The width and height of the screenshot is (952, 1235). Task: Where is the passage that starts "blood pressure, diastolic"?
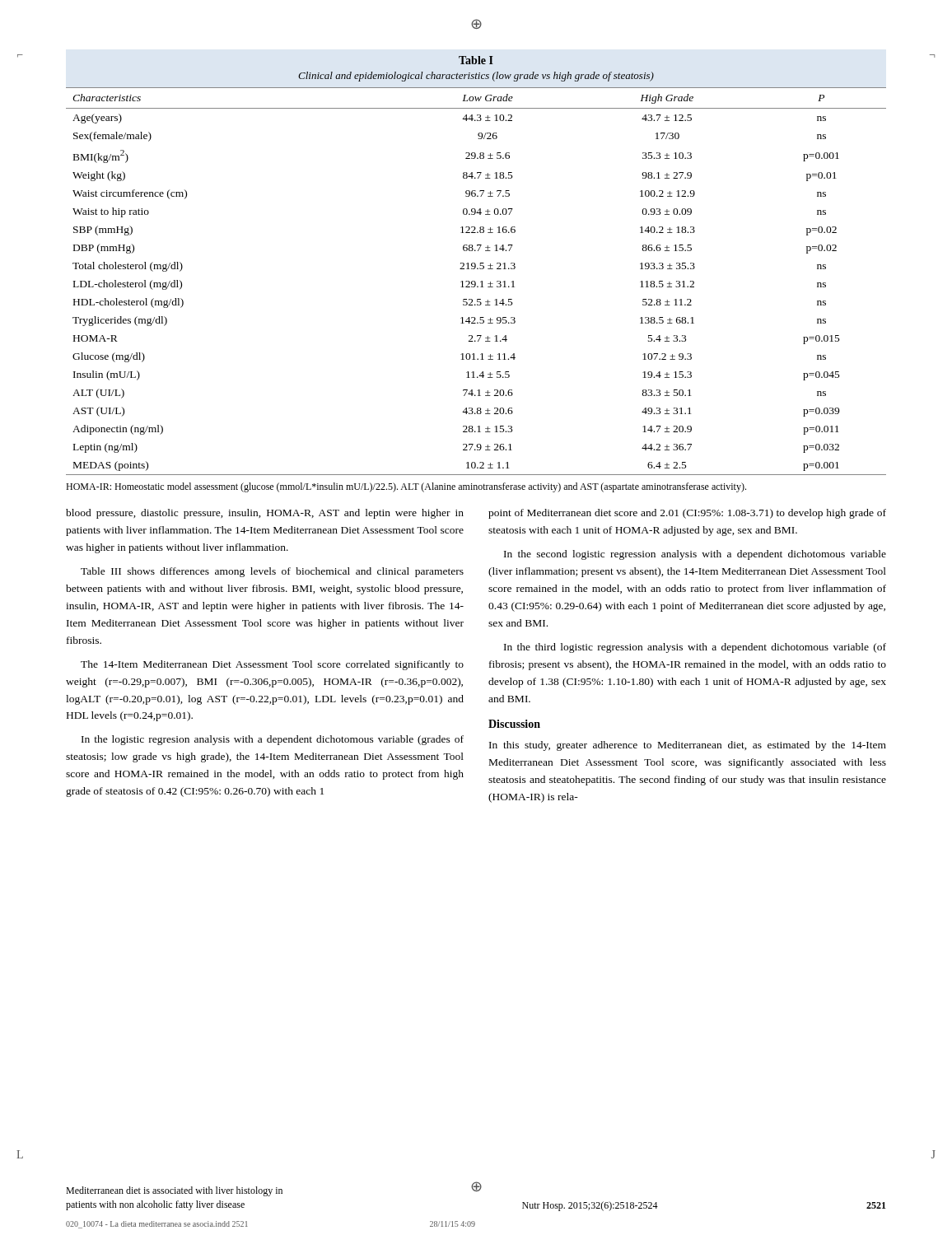pyautogui.click(x=265, y=653)
